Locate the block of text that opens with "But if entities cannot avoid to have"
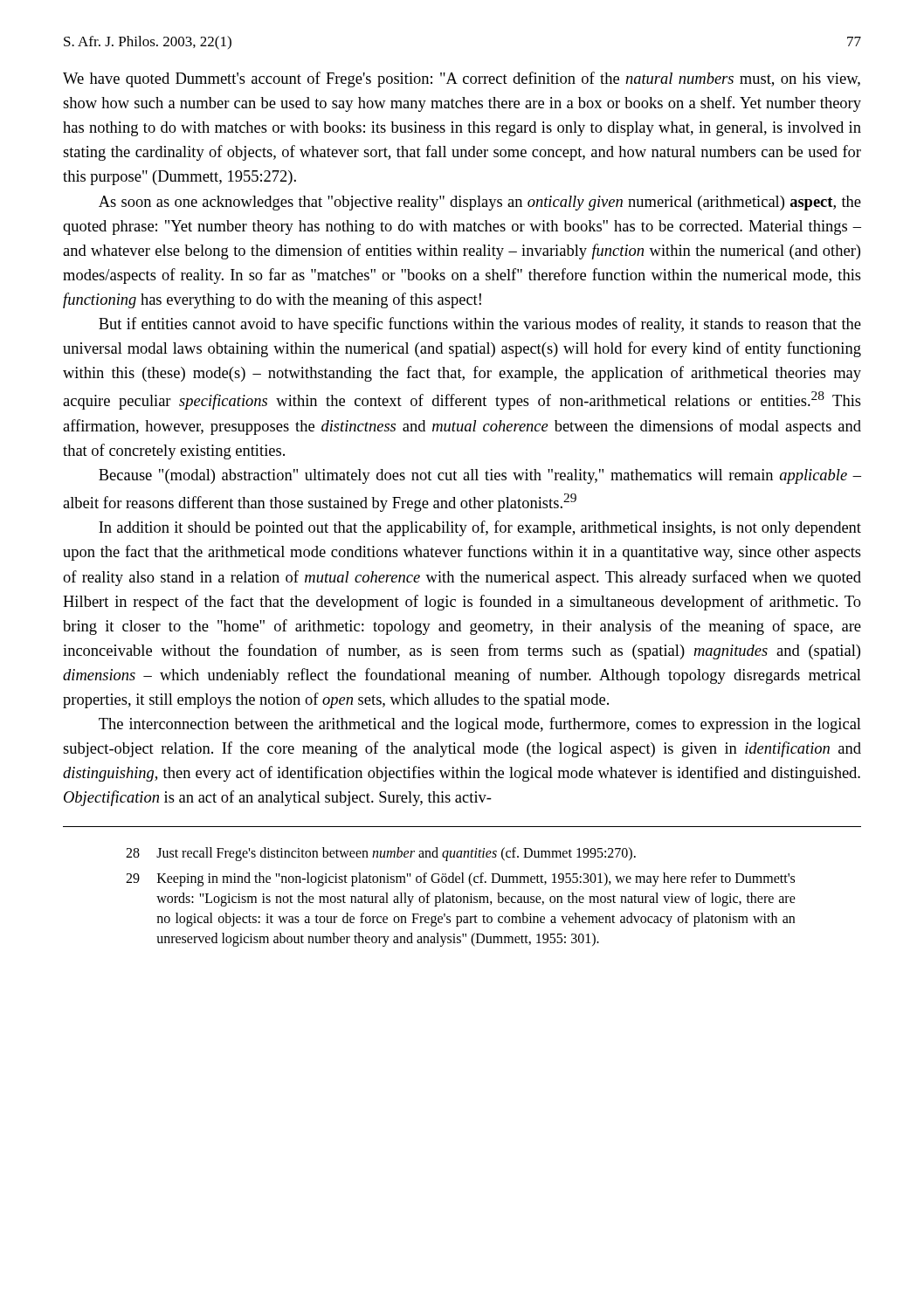Screen dimensions: 1310x924 tap(462, 387)
